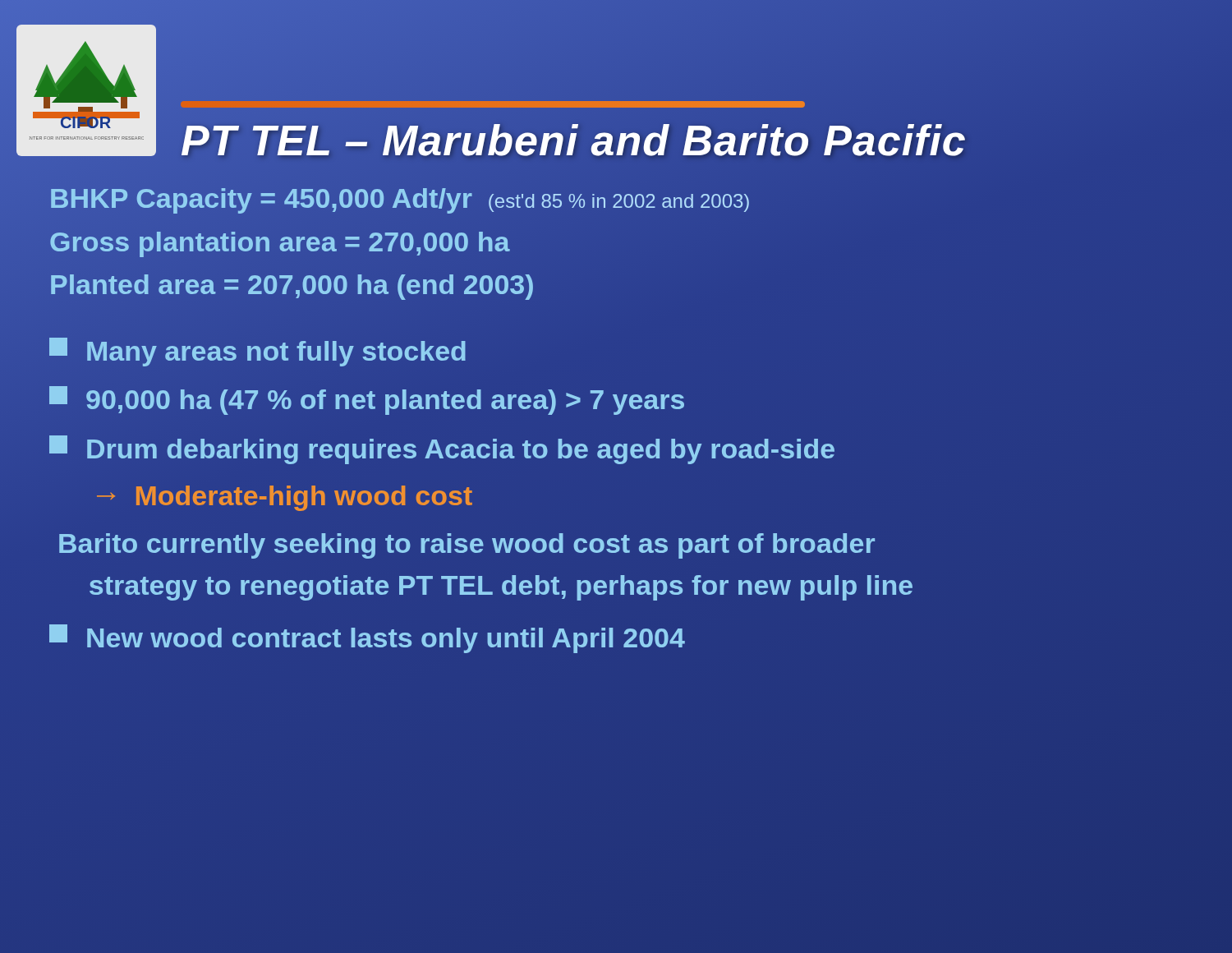
Task: Where is the passage that starts "90,000 ha (47 % of net planted area)"?
Action: pos(616,400)
